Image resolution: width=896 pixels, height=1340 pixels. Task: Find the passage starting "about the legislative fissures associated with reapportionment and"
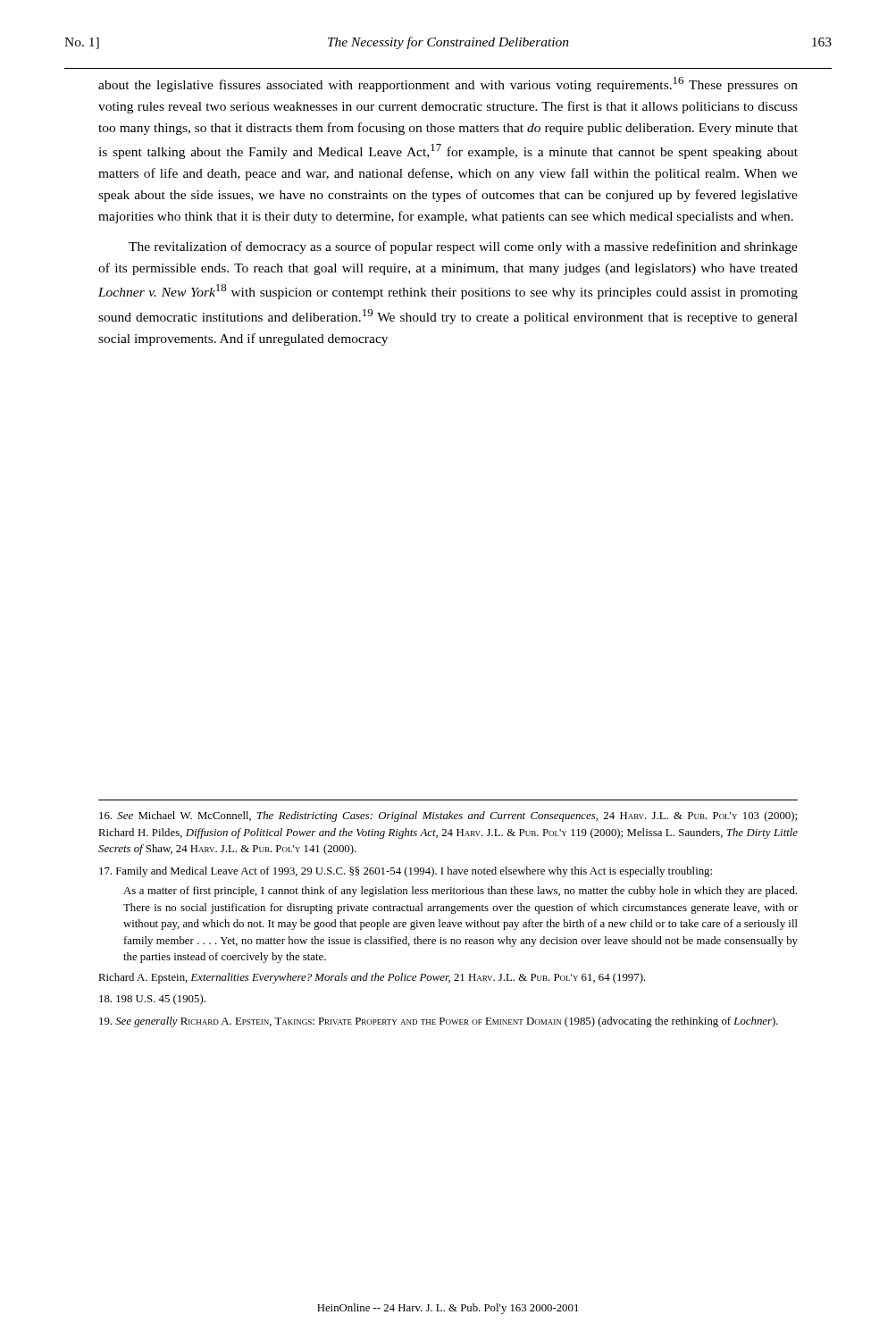[448, 149]
